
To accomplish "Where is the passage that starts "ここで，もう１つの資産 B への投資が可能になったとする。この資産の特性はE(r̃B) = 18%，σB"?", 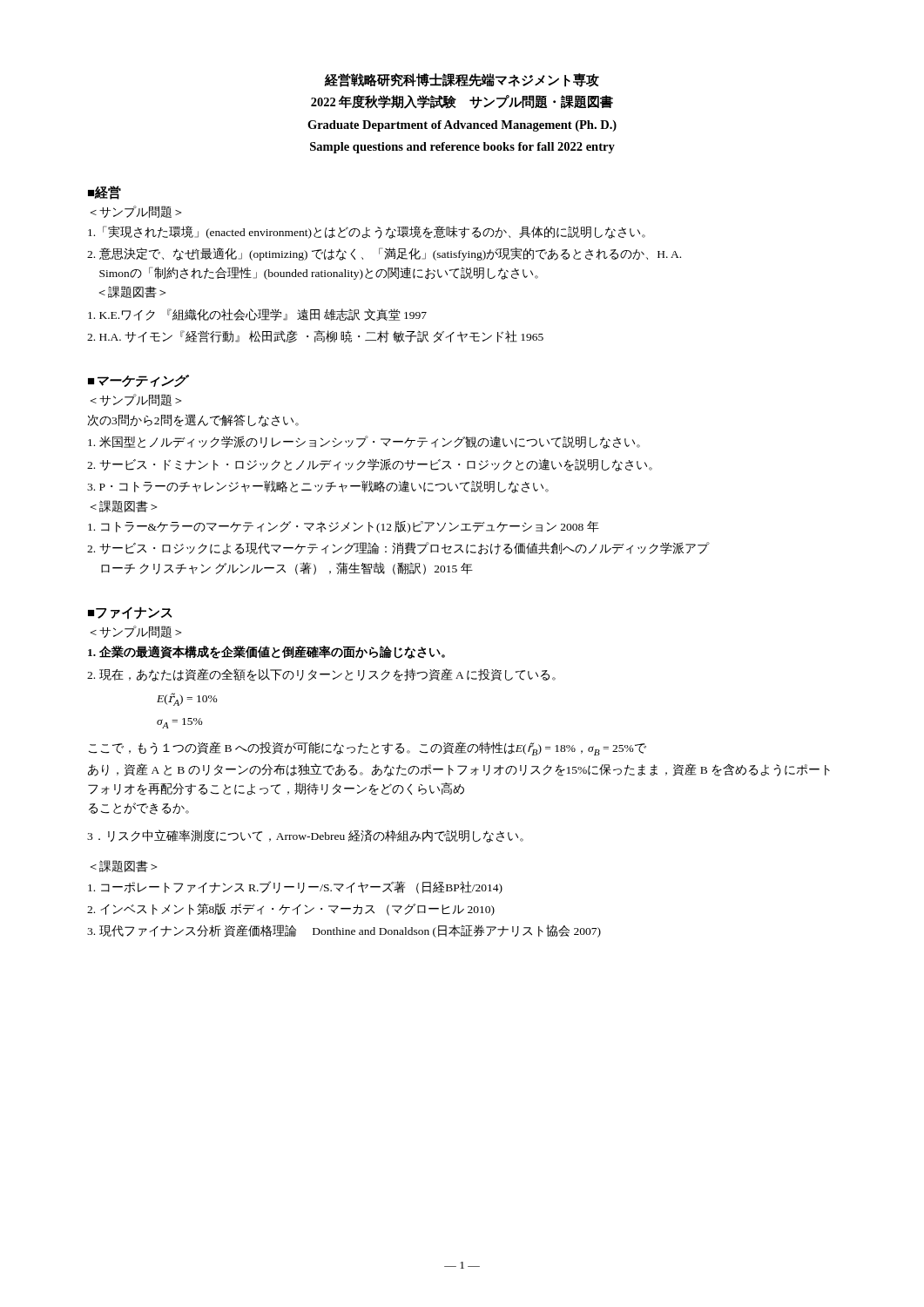I will [460, 778].
